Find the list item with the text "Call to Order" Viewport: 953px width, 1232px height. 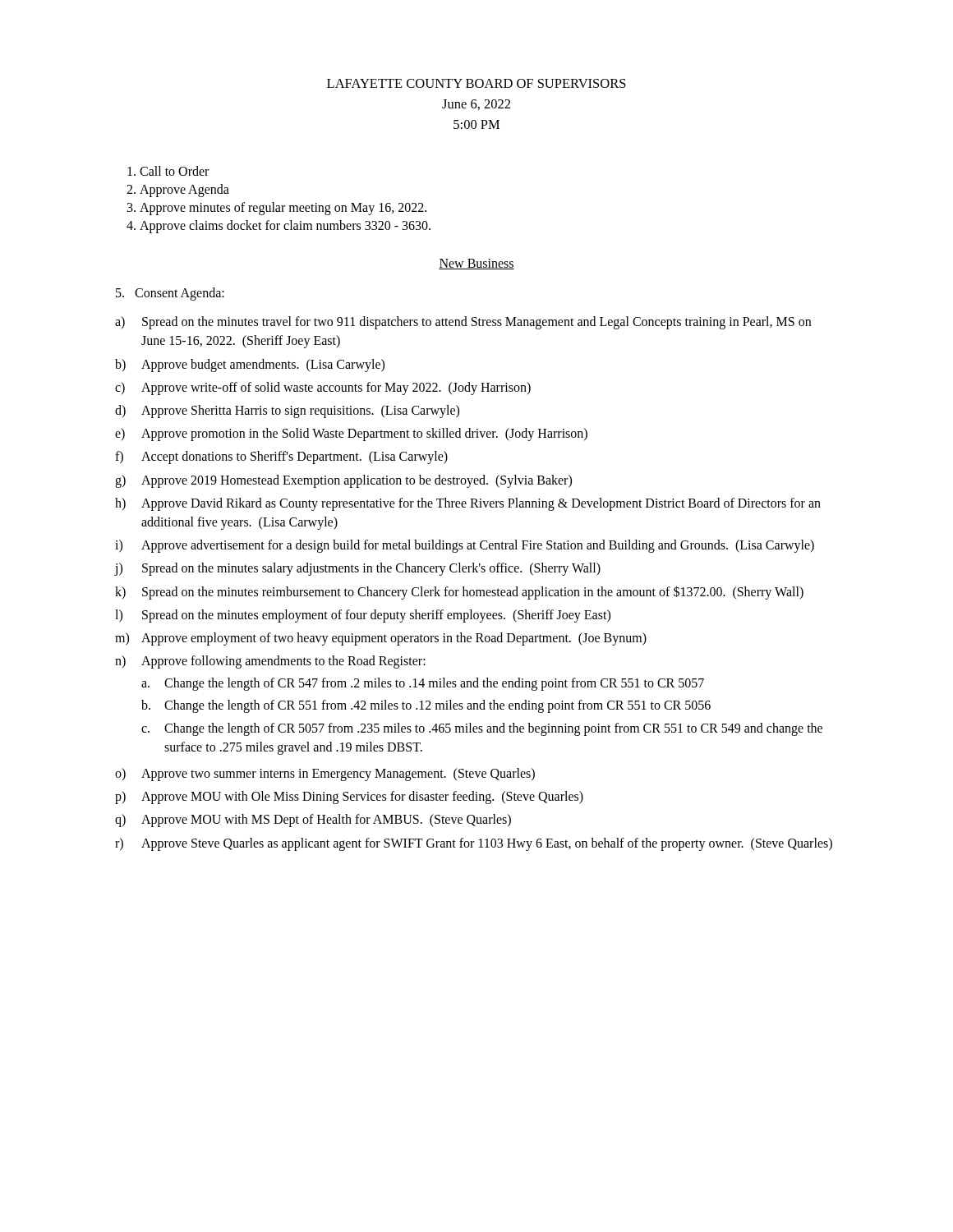tap(174, 171)
